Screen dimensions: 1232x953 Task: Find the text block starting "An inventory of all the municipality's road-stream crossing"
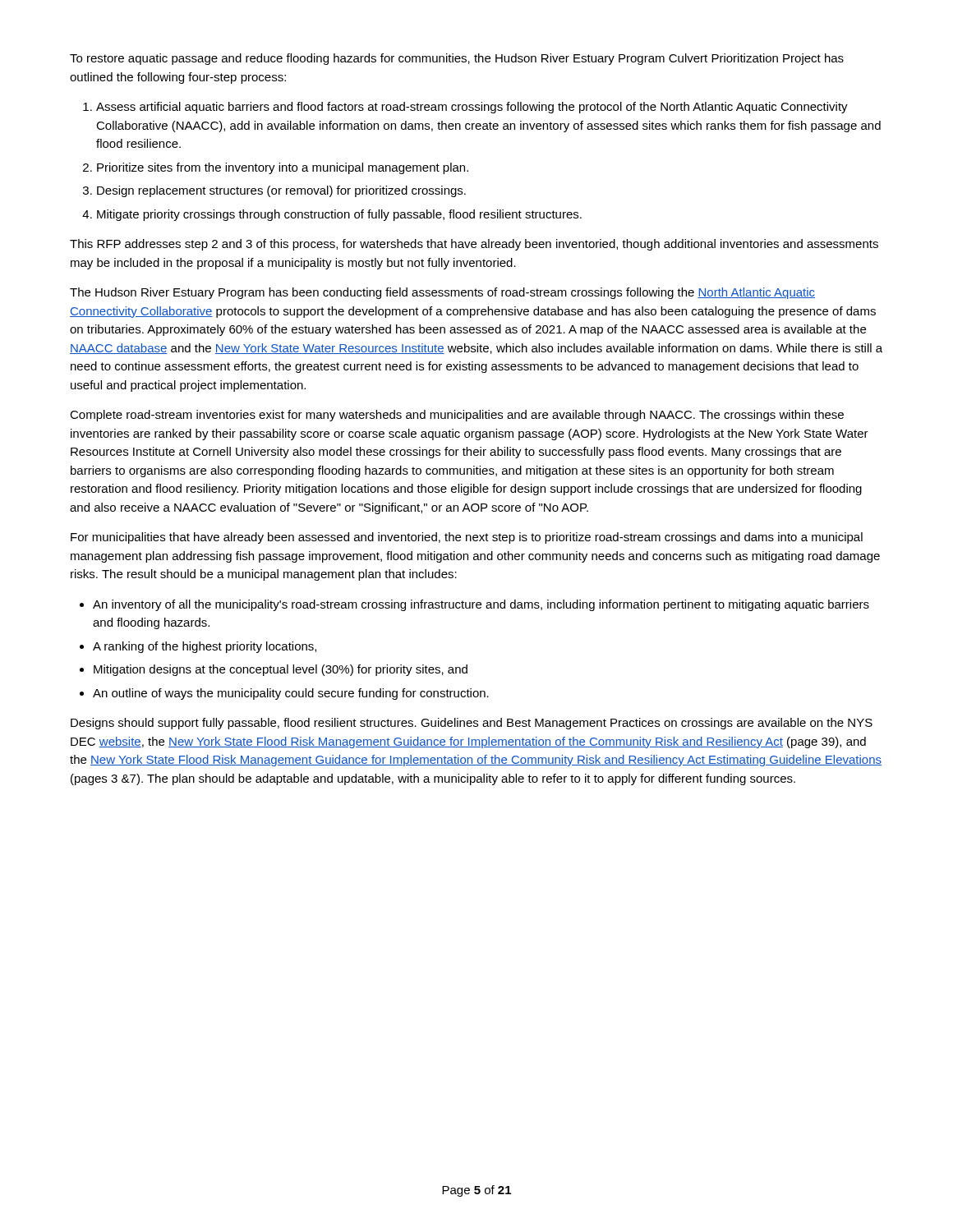click(481, 613)
